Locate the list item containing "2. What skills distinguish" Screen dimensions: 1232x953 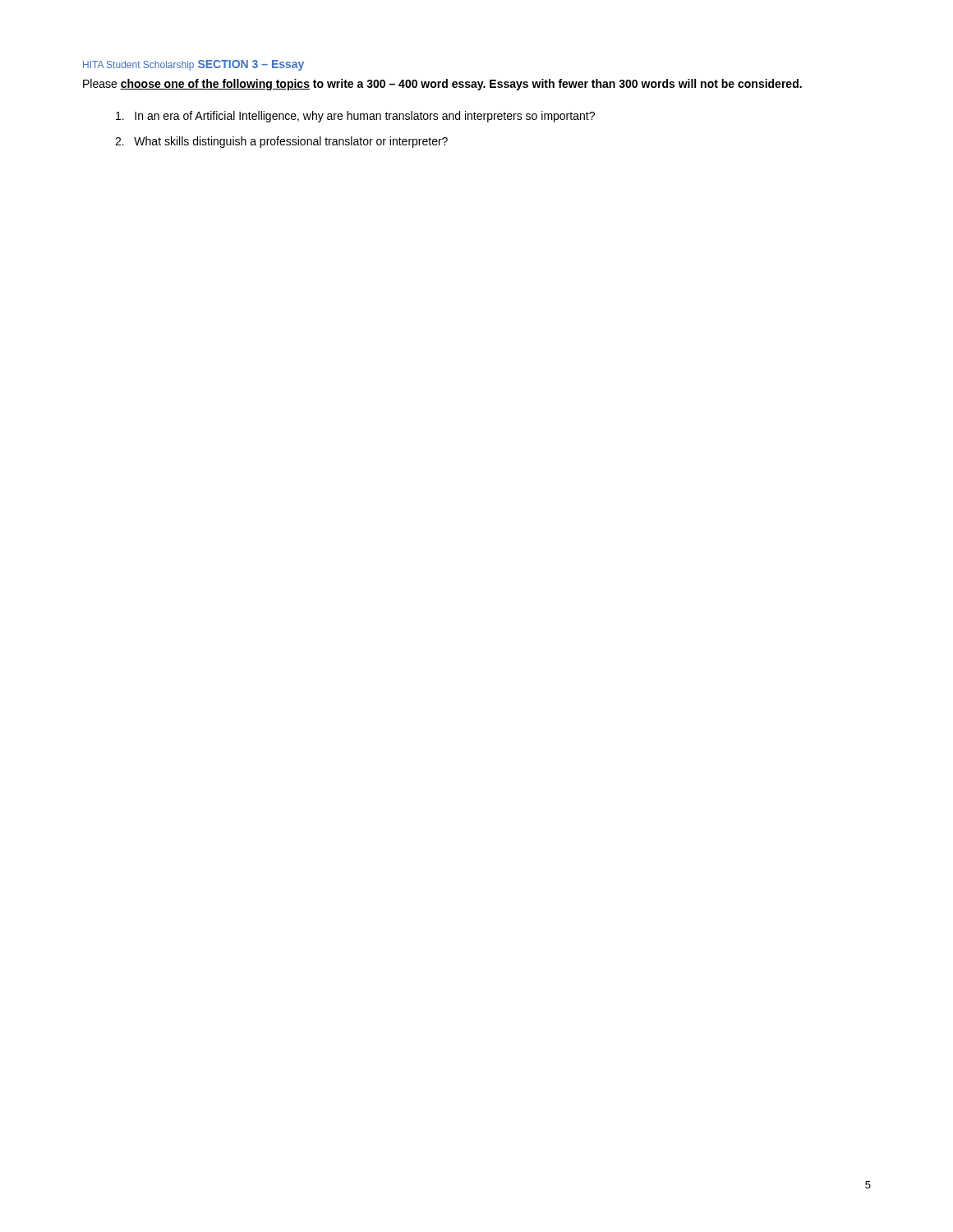[282, 141]
